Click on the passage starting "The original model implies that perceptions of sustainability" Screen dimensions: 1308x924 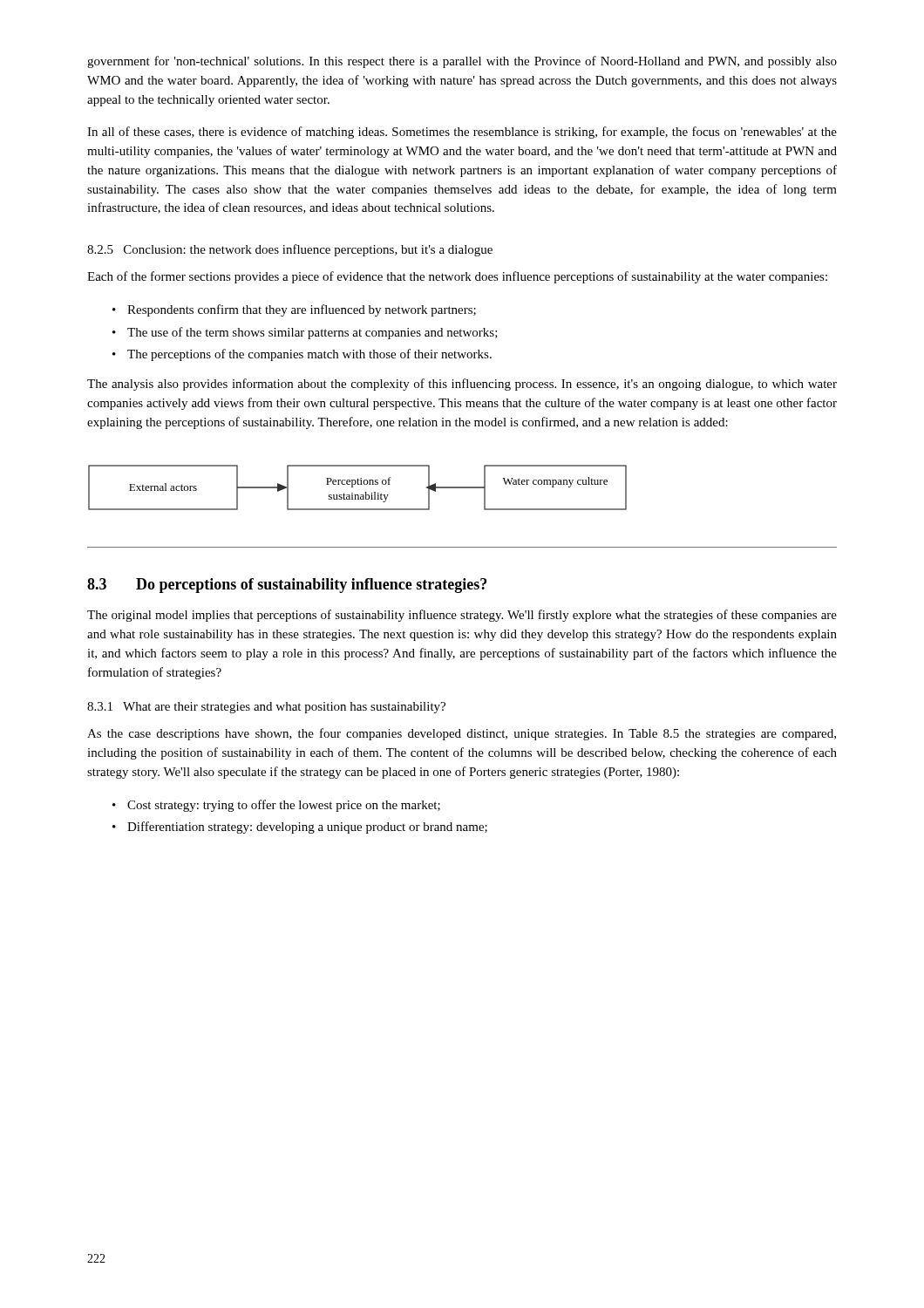[x=462, y=643]
